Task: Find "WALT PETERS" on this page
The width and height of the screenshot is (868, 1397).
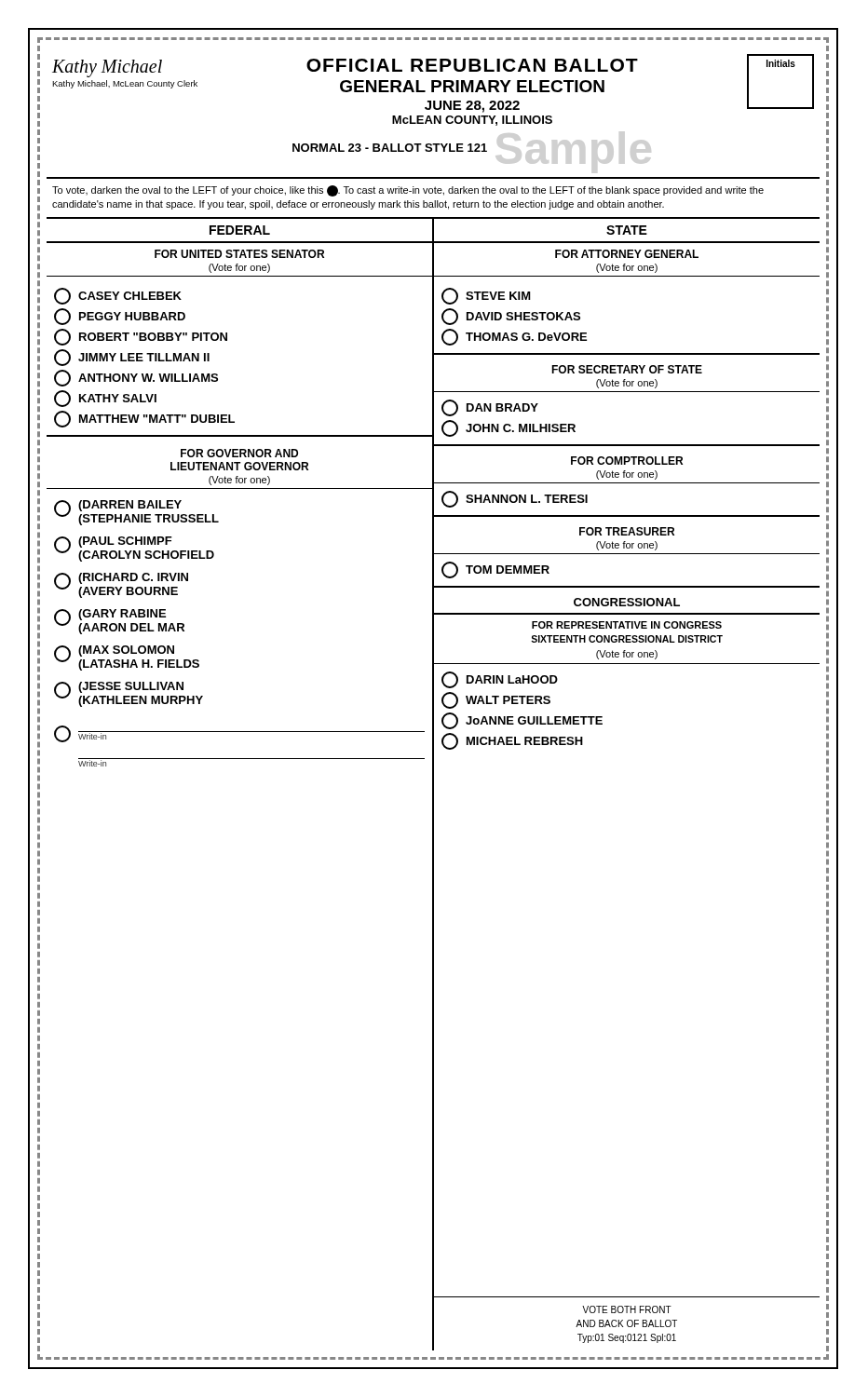Action: pyautogui.click(x=496, y=700)
